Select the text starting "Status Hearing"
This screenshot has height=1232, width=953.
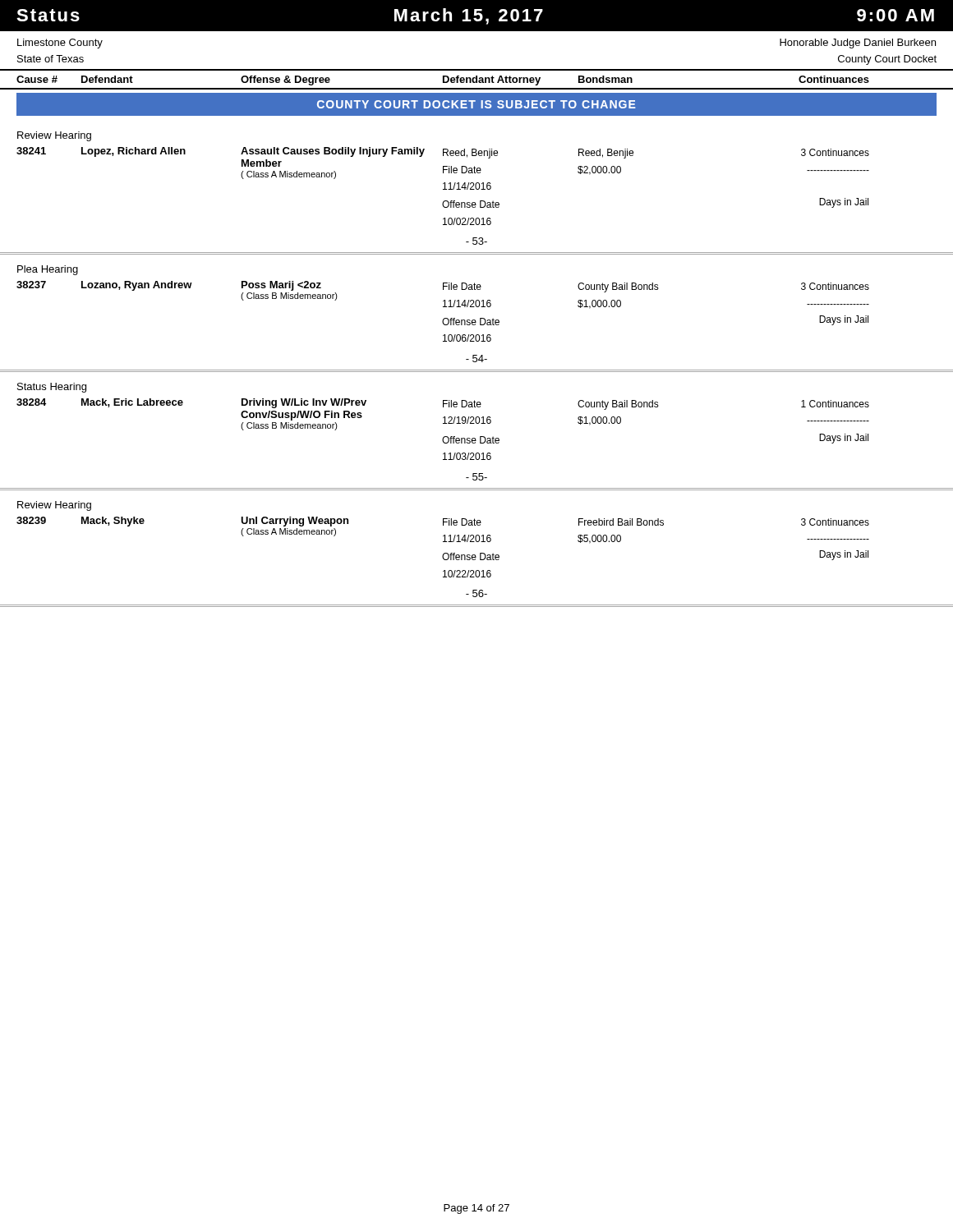point(52,386)
